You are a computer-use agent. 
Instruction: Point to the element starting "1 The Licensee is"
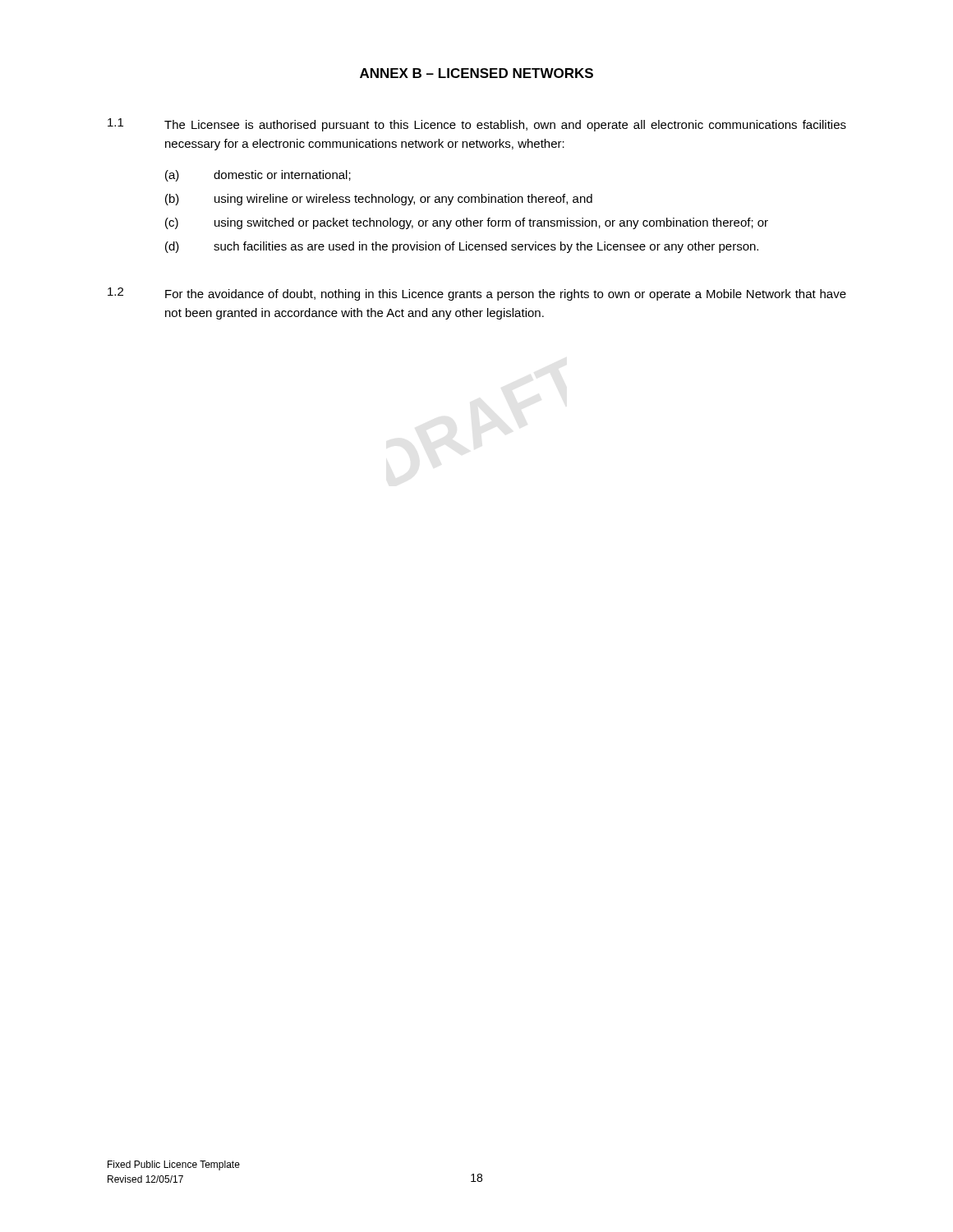pyautogui.click(x=476, y=188)
